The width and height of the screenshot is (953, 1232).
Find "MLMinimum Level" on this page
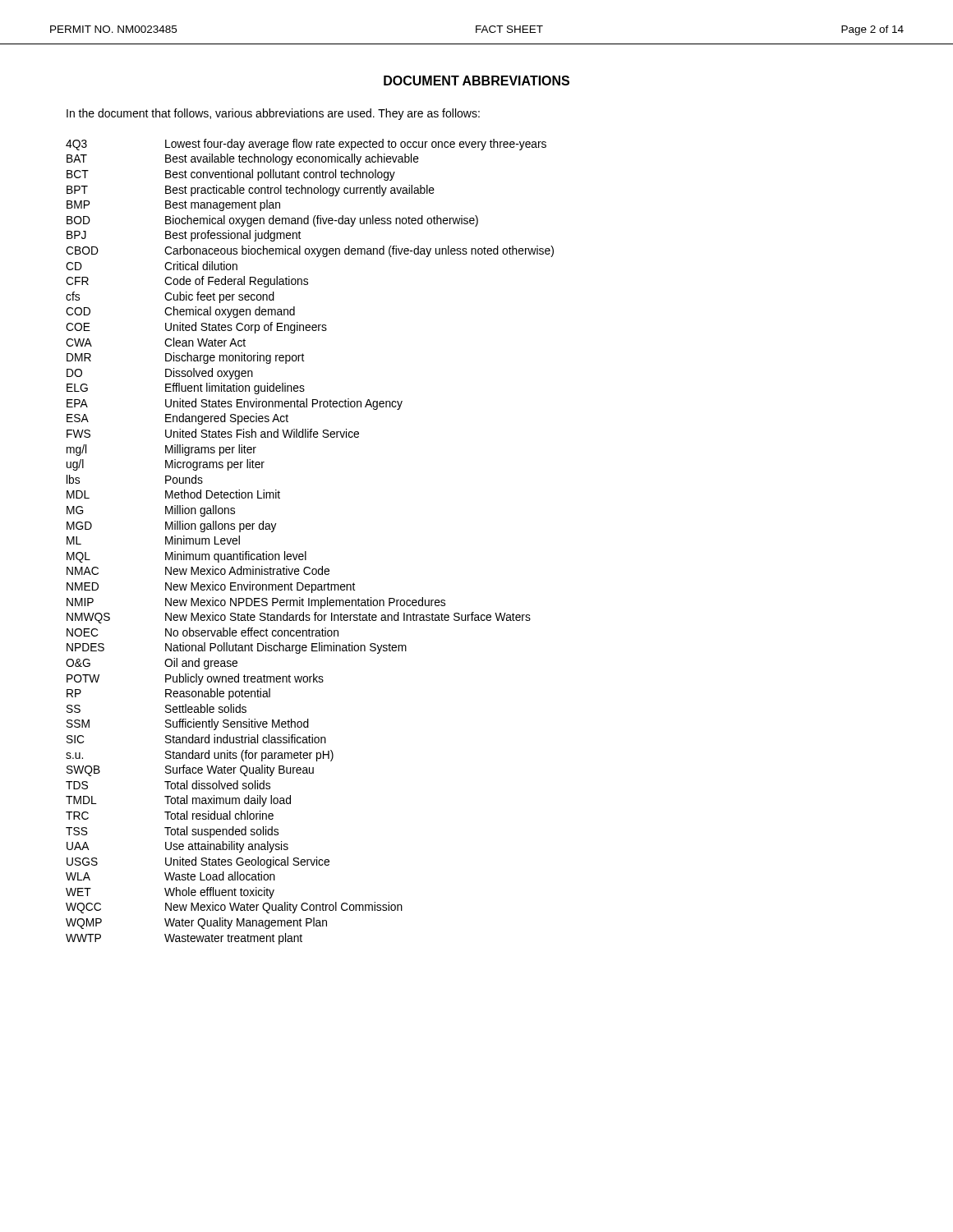[x=71, y=541]
